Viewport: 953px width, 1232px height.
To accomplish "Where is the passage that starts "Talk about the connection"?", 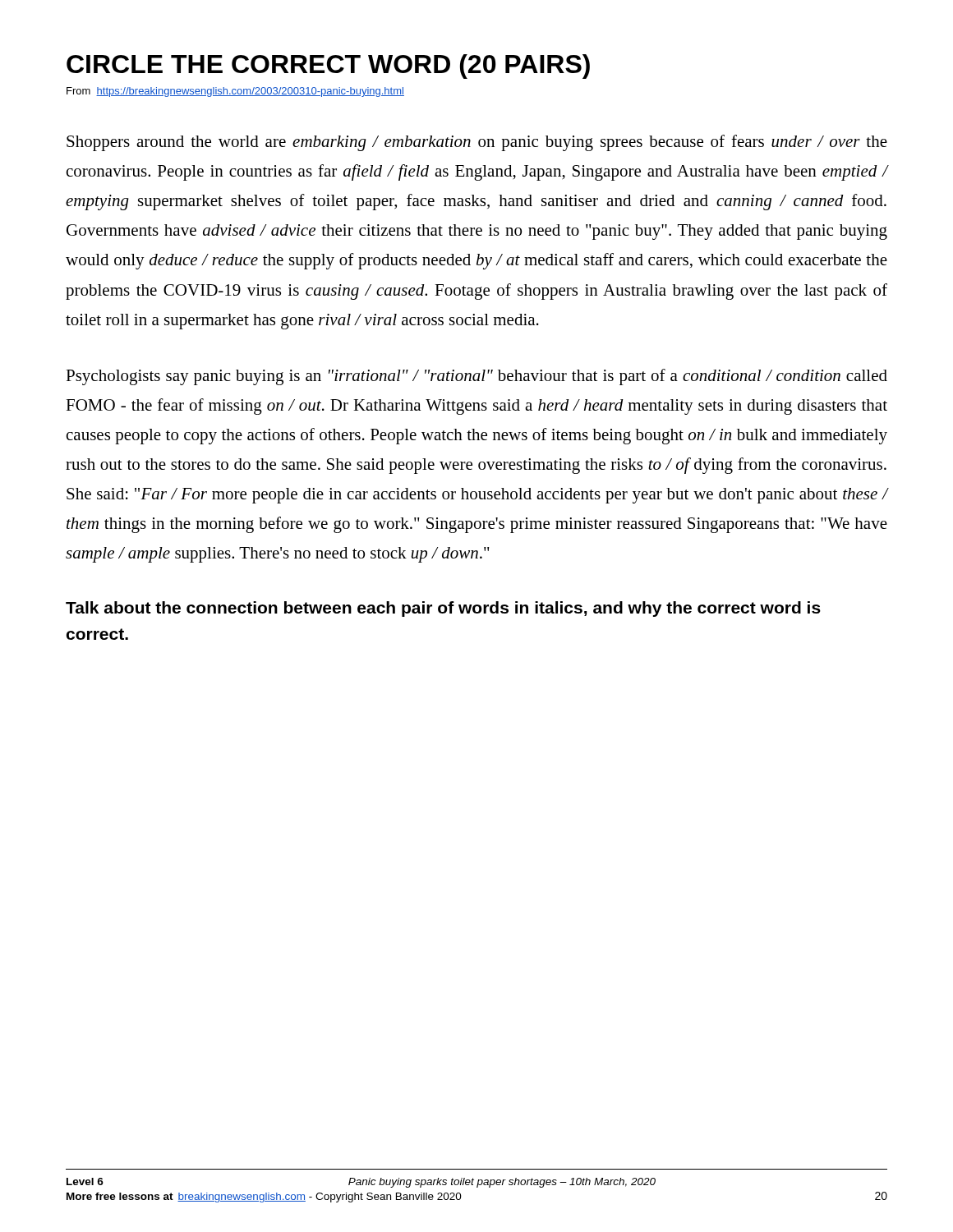I will [476, 621].
